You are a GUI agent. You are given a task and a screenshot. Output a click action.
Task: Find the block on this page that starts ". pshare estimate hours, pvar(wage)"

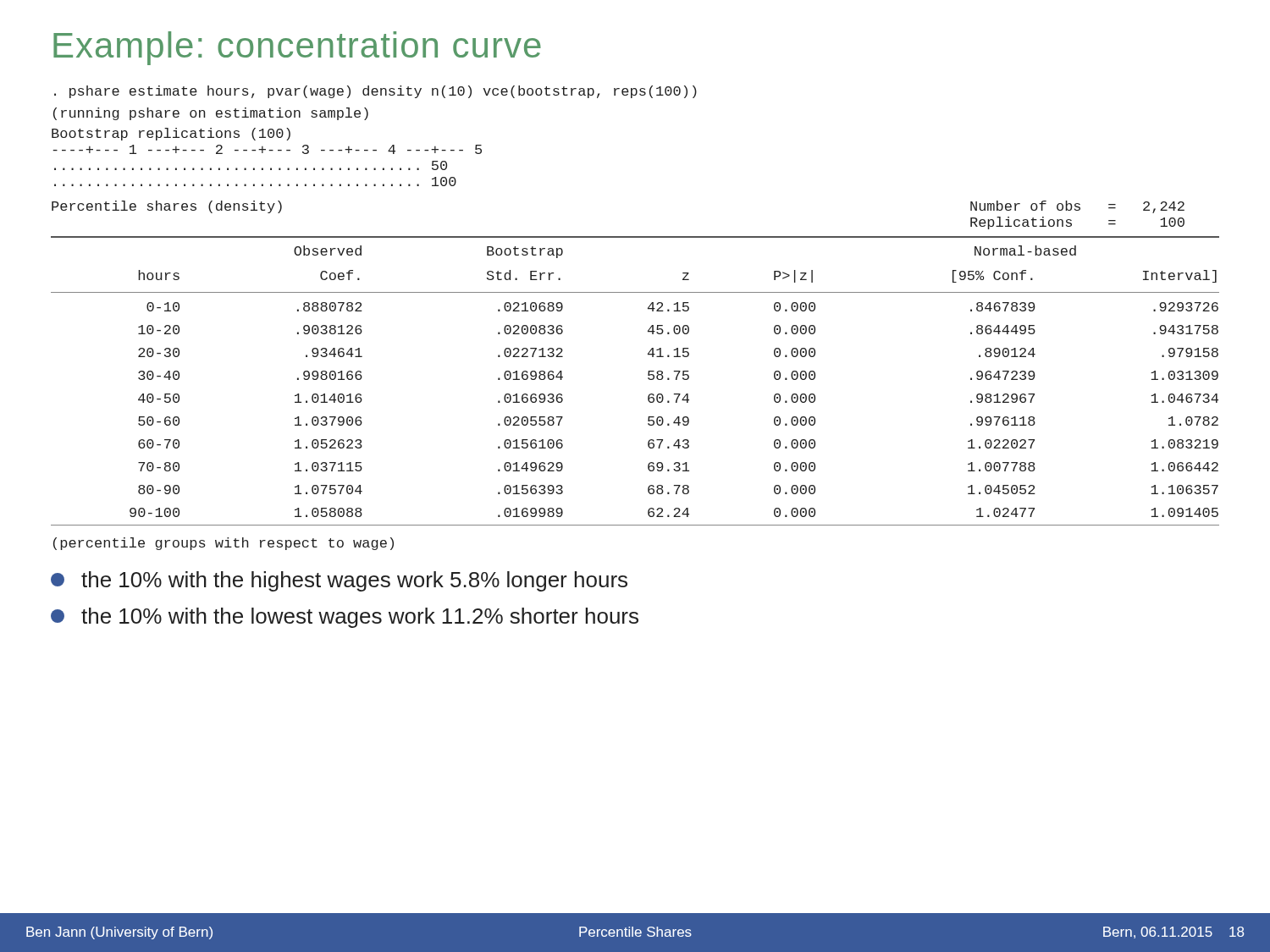375,103
